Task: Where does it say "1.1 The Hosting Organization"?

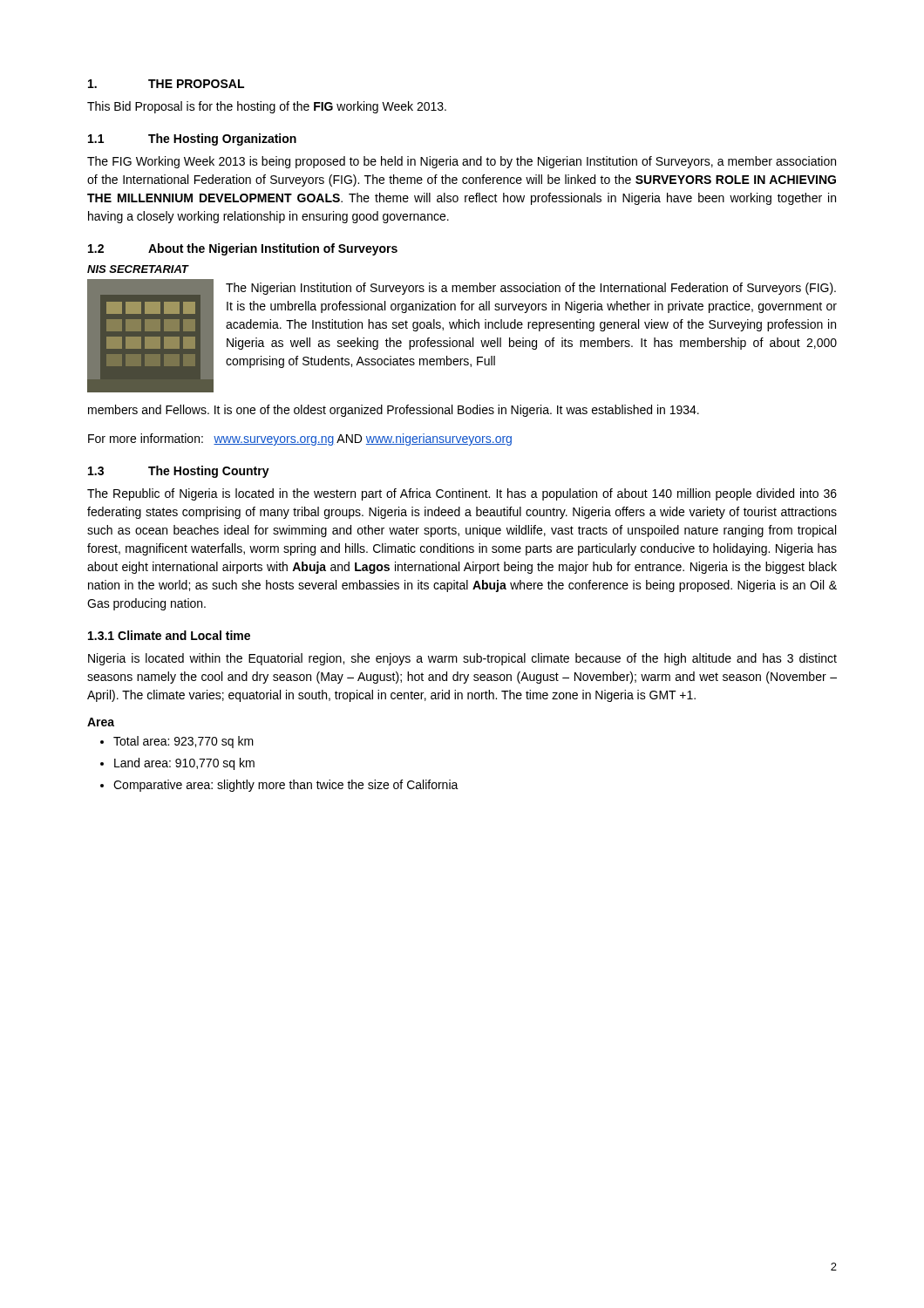Action: (192, 139)
